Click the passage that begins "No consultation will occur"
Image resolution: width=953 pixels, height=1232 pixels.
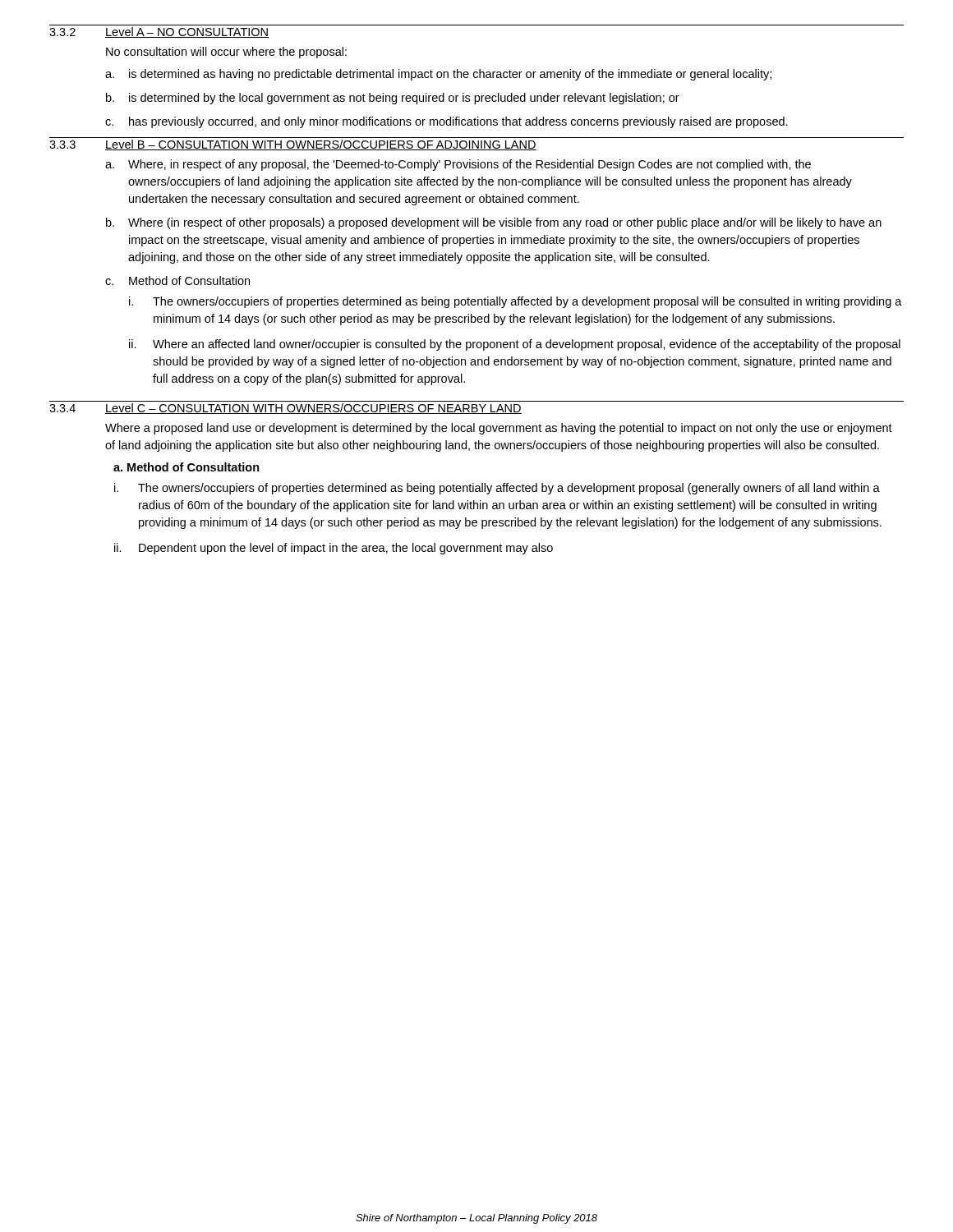click(x=226, y=52)
